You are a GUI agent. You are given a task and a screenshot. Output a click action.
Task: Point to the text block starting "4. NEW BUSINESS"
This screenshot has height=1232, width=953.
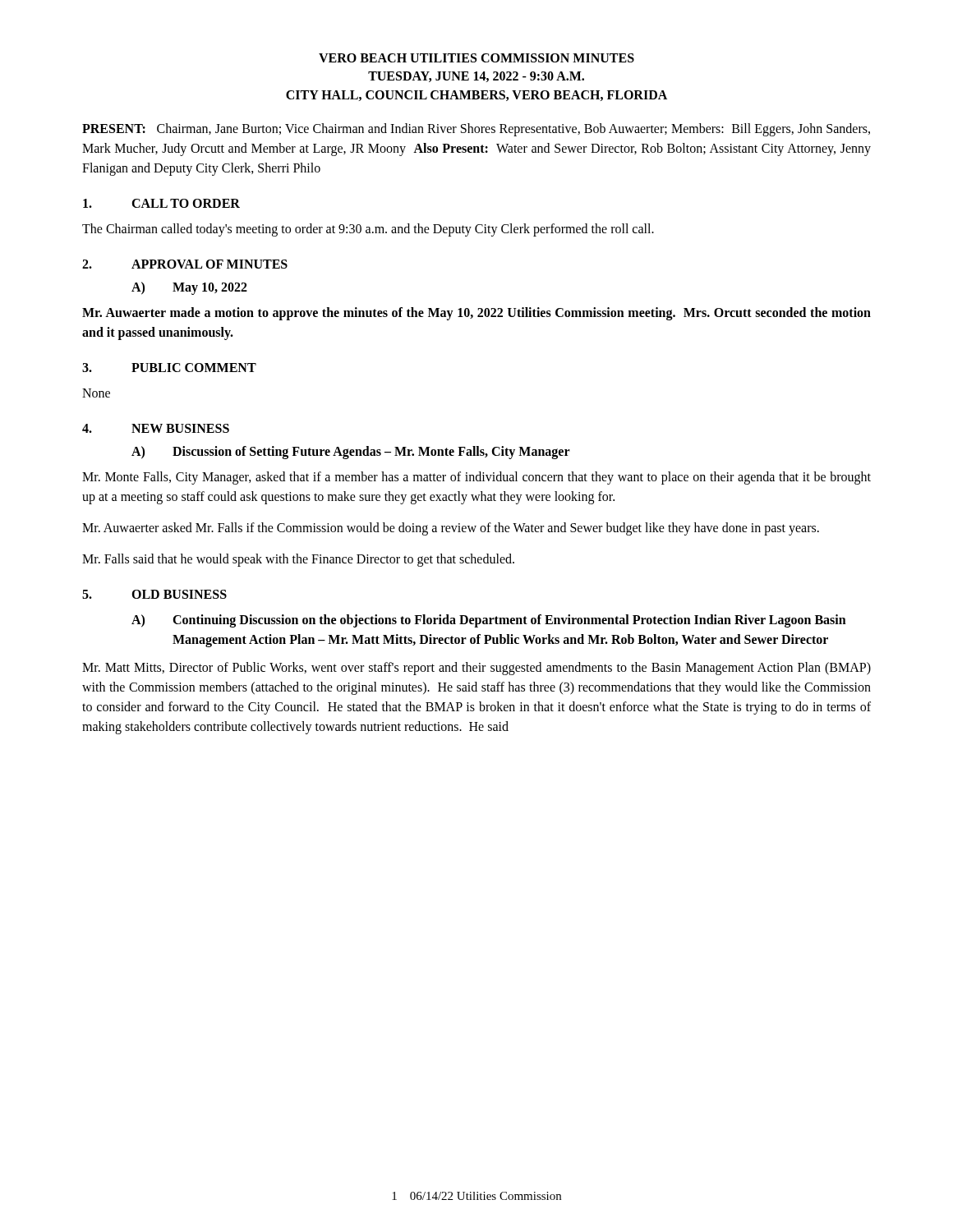[156, 429]
